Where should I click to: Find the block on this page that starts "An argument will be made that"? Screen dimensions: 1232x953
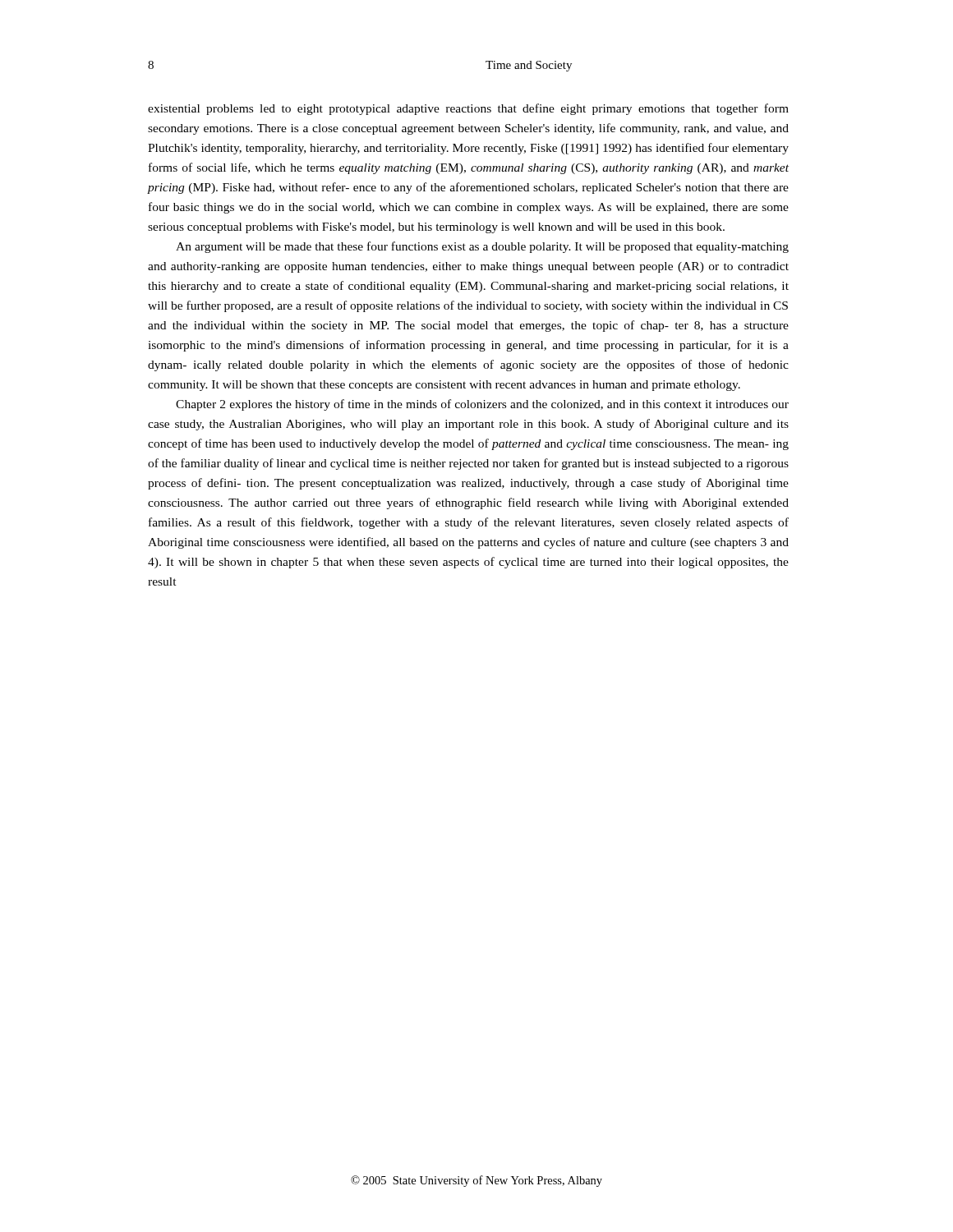[468, 316]
